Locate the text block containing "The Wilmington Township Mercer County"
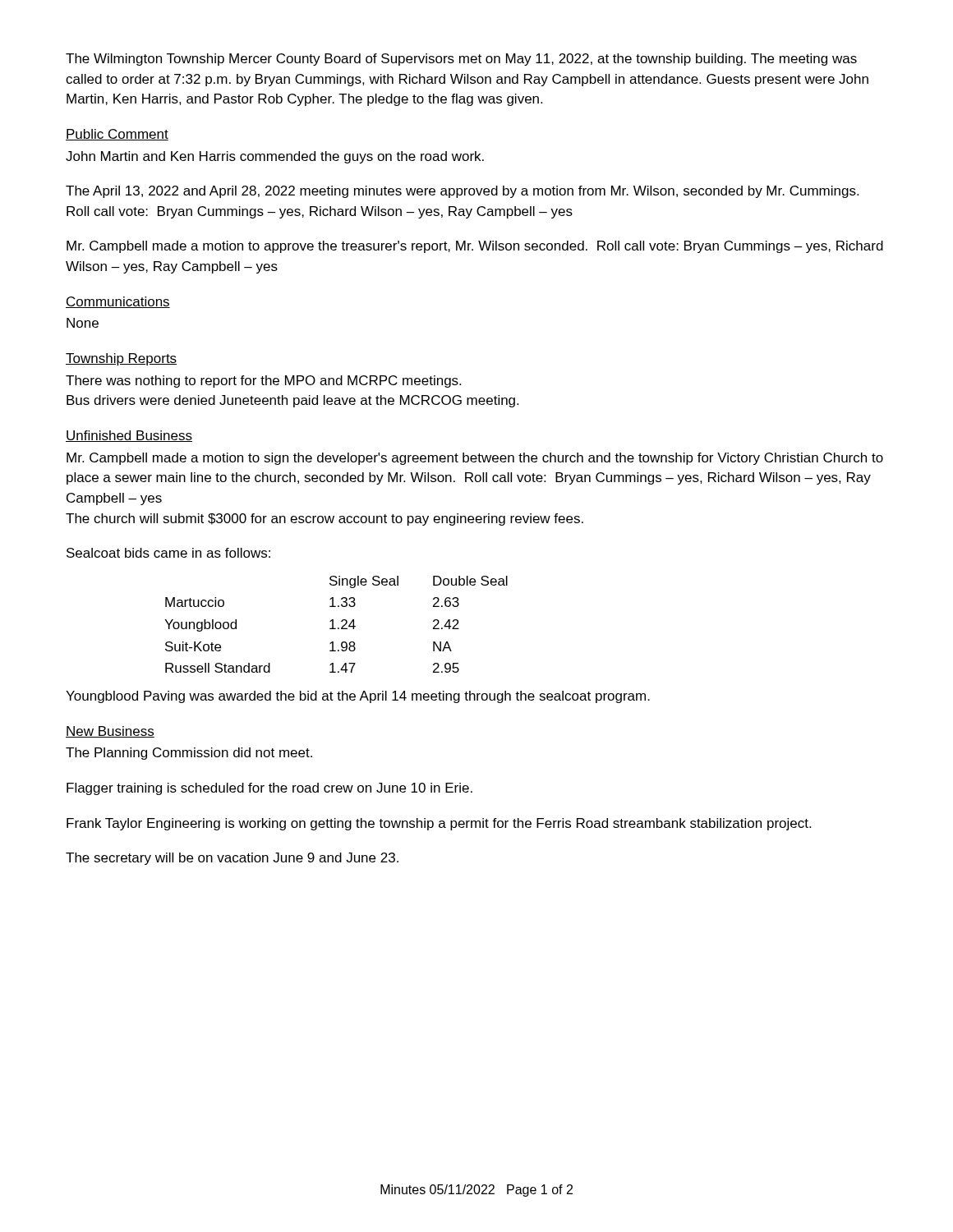 (x=467, y=79)
